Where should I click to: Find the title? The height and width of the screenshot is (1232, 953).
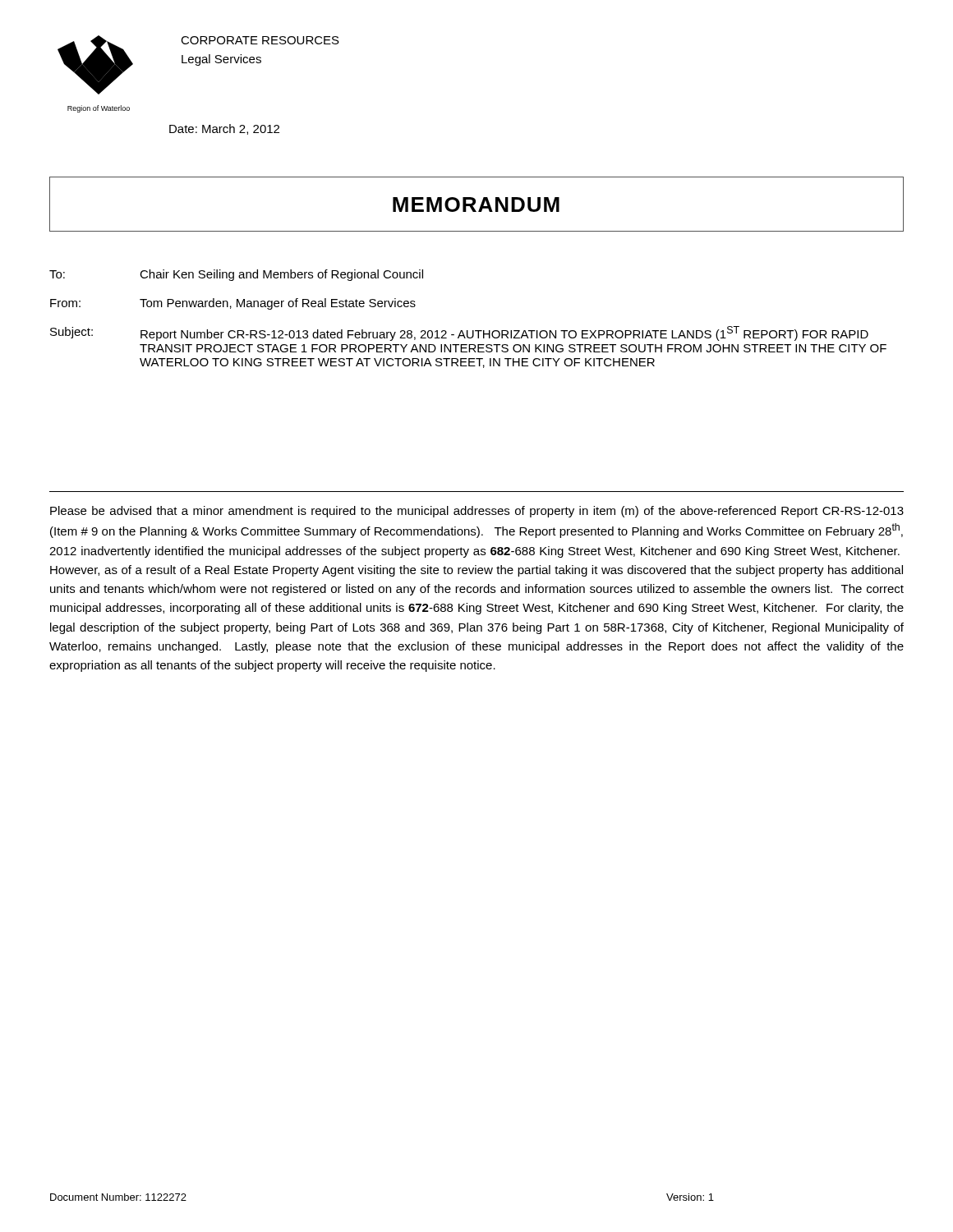pyautogui.click(x=476, y=205)
